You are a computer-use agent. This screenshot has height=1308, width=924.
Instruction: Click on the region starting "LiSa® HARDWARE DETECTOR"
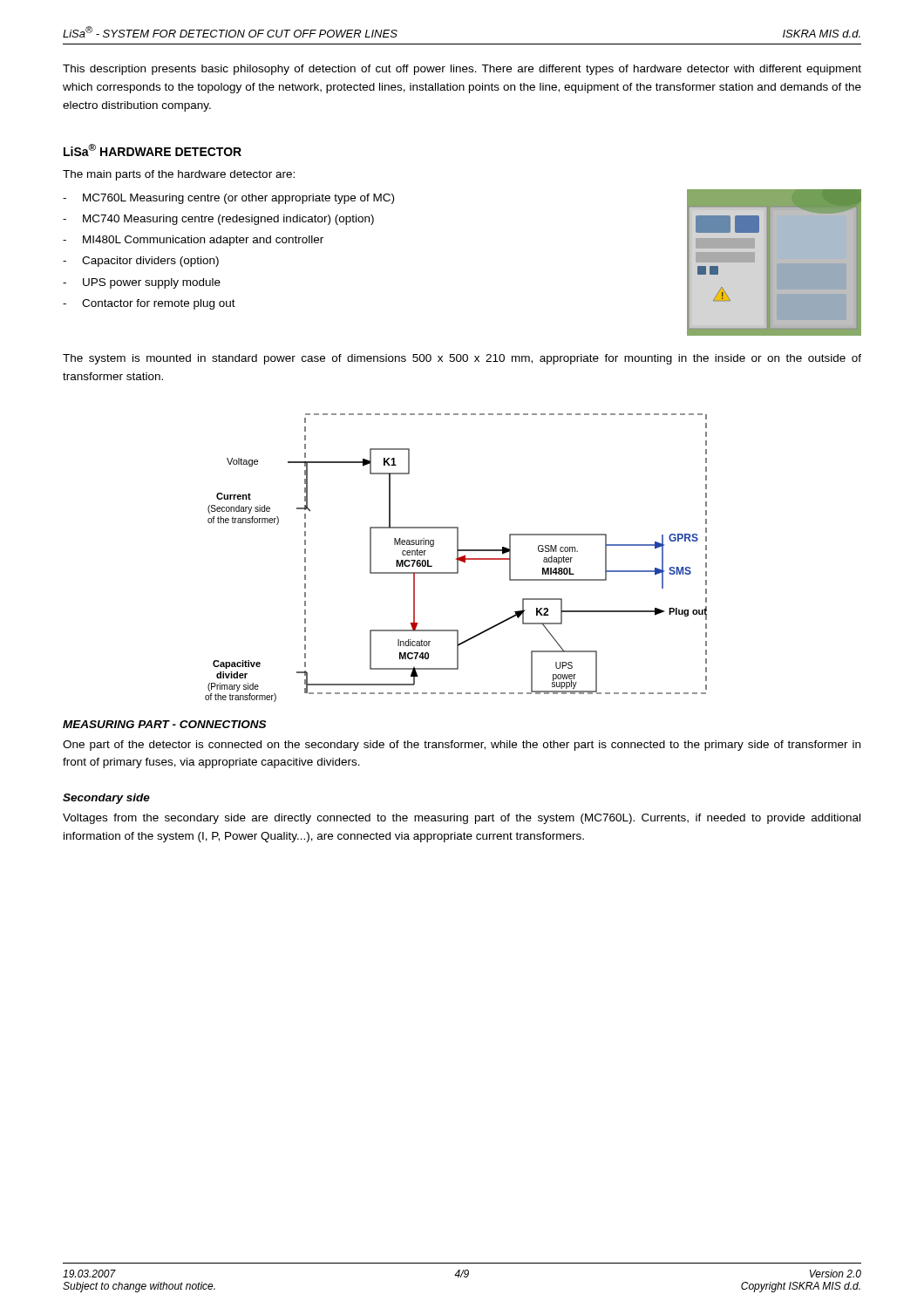(x=152, y=150)
